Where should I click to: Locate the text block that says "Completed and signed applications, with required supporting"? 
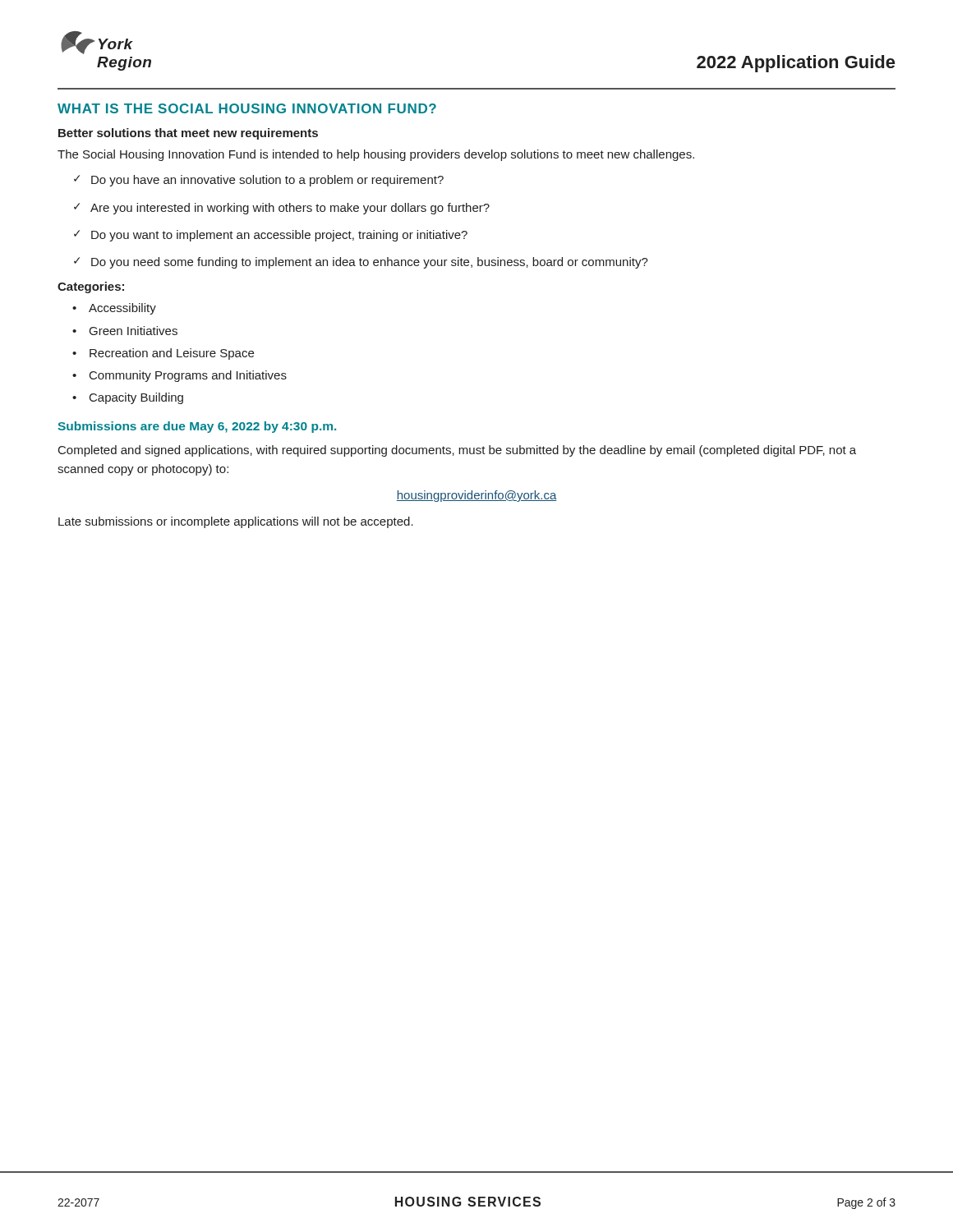click(x=457, y=459)
